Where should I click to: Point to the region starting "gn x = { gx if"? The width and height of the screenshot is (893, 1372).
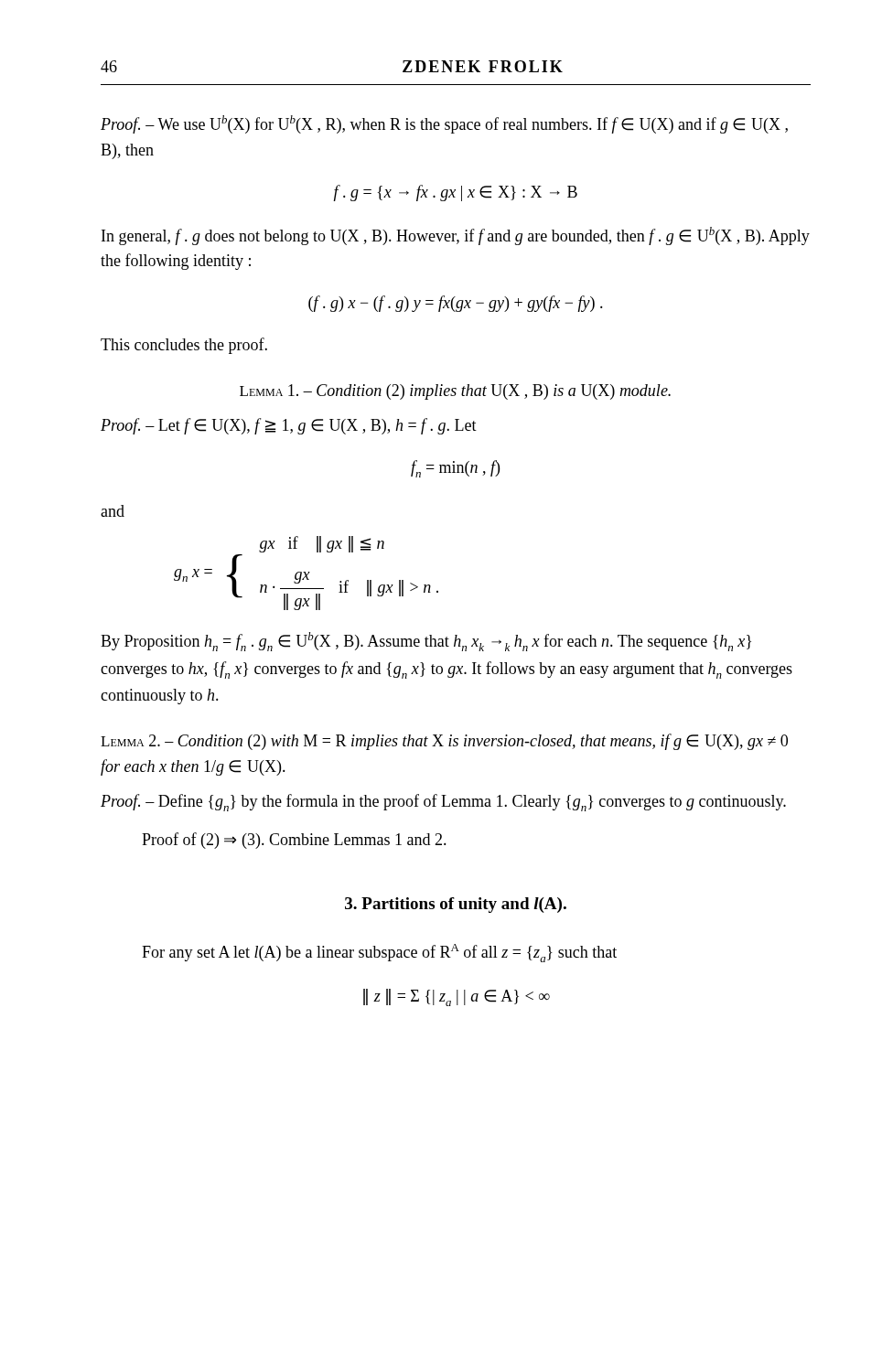coord(322,544)
